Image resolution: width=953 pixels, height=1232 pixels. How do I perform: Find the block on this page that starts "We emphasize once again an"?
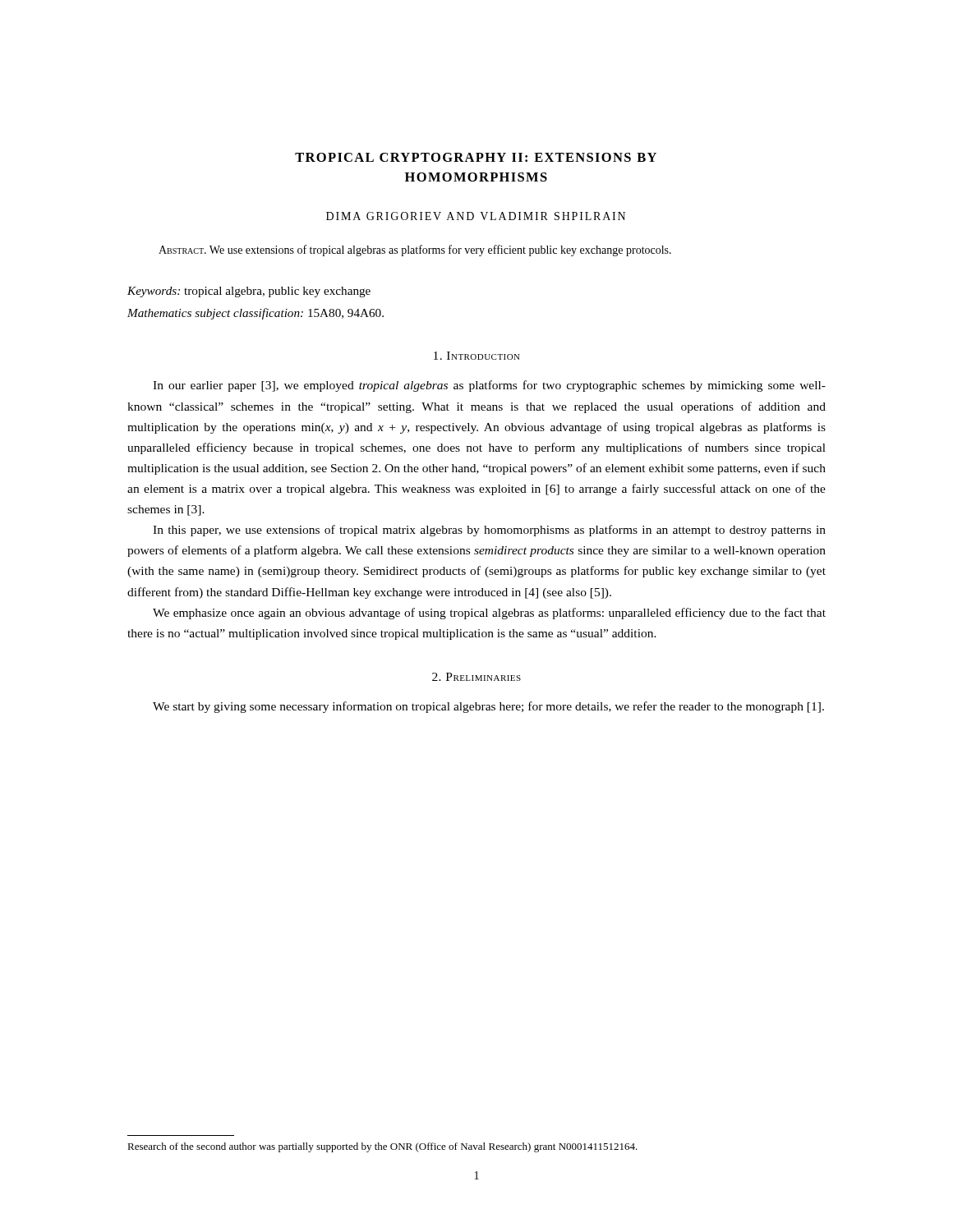click(476, 622)
